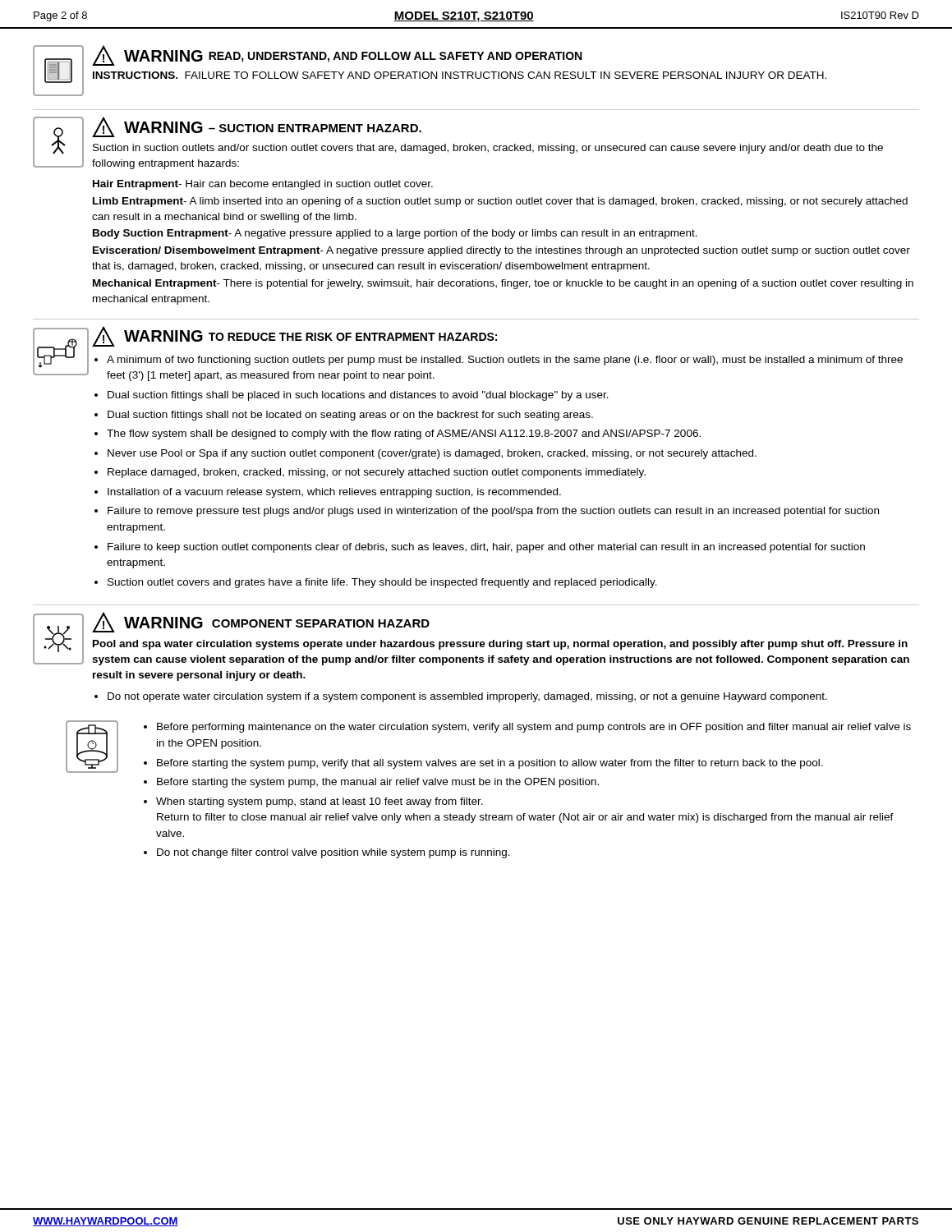
Task: Point to the block starting "Replace damaged, broken, cracked, missing, or not"
Action: pyautogui.click(x=377, y=472)
